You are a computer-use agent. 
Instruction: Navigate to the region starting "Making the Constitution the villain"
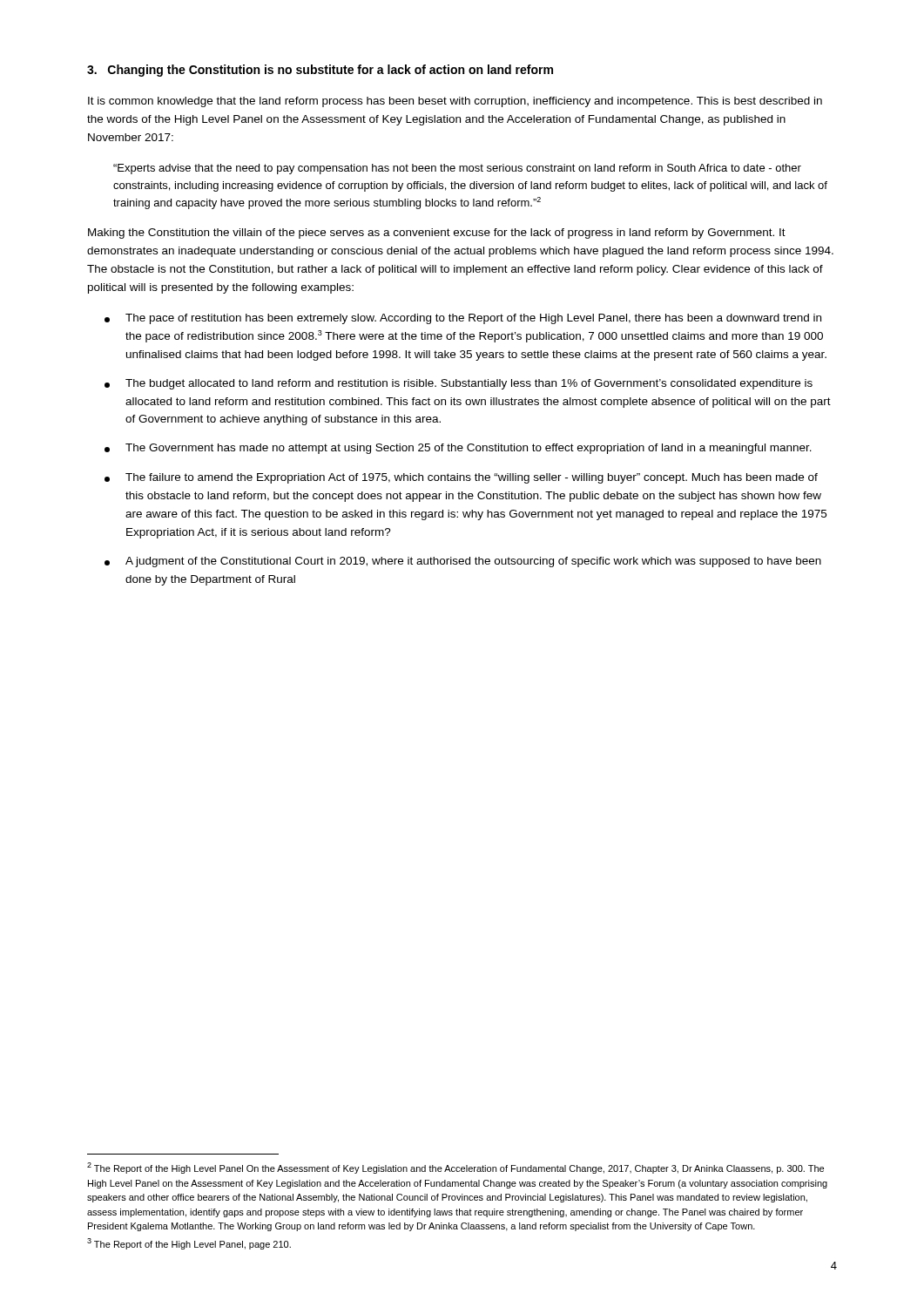pos(461,260)
